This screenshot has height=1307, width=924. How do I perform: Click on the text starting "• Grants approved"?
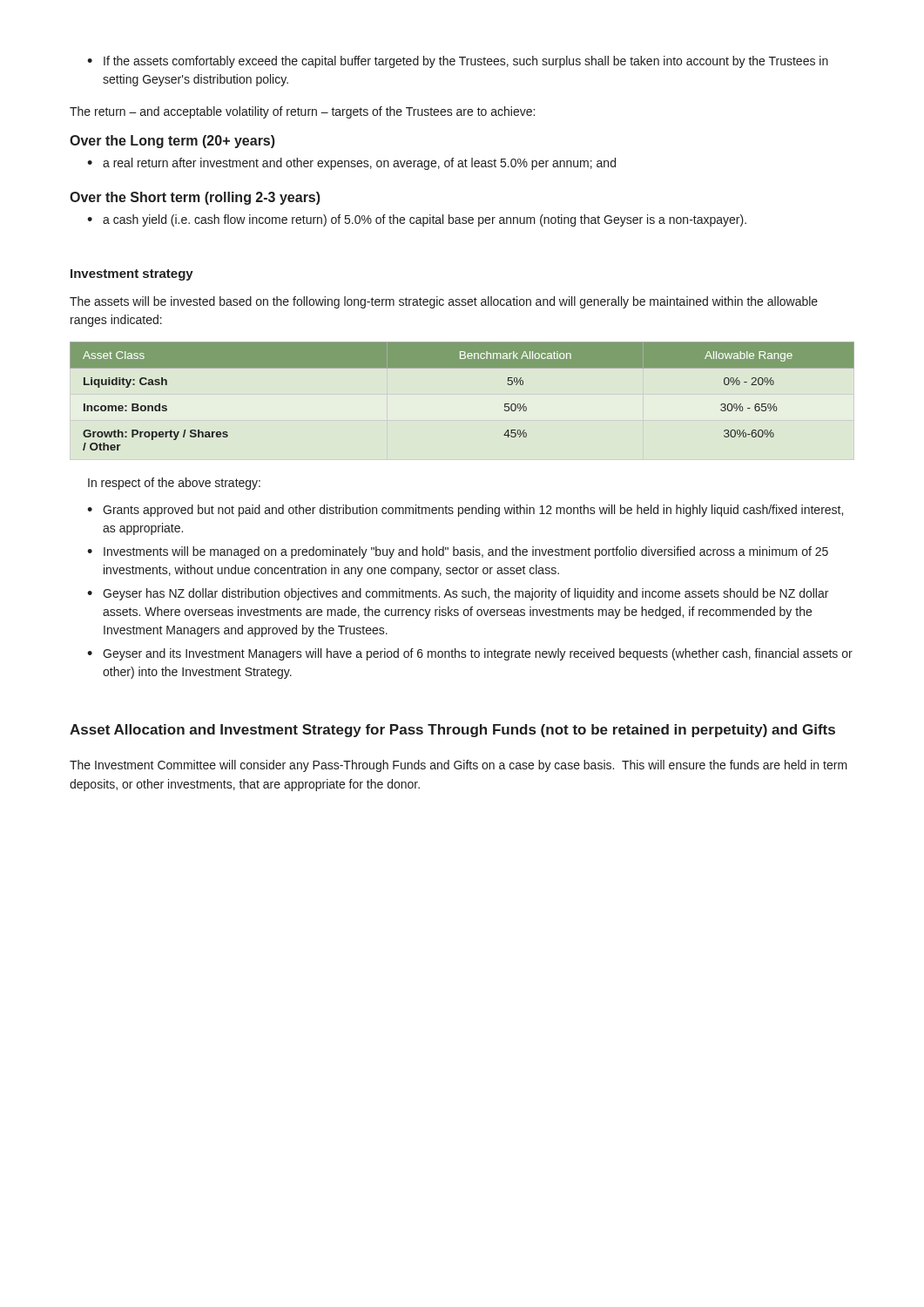[471, 520]
